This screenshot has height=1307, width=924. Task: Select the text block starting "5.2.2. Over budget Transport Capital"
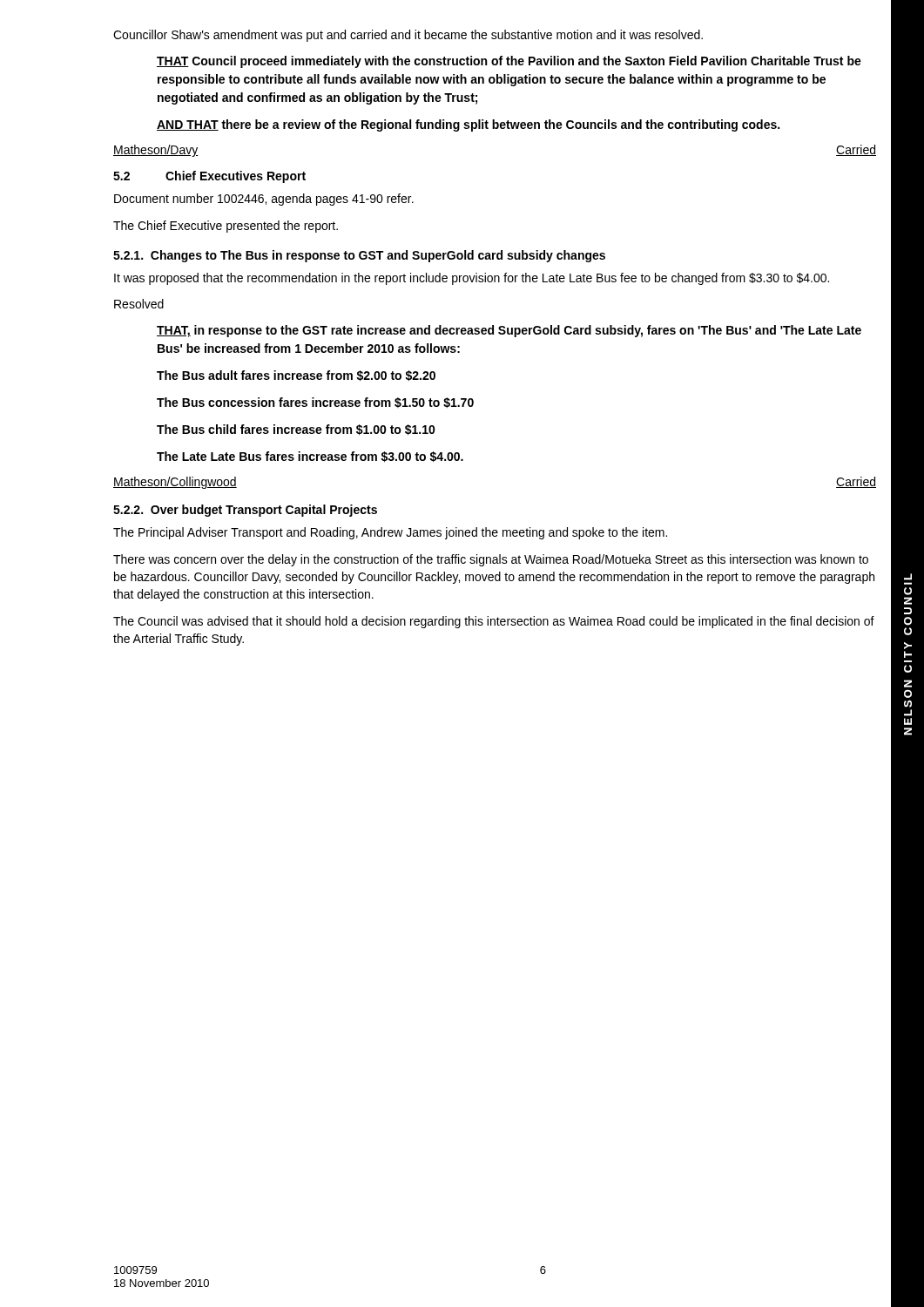(245, 510)
